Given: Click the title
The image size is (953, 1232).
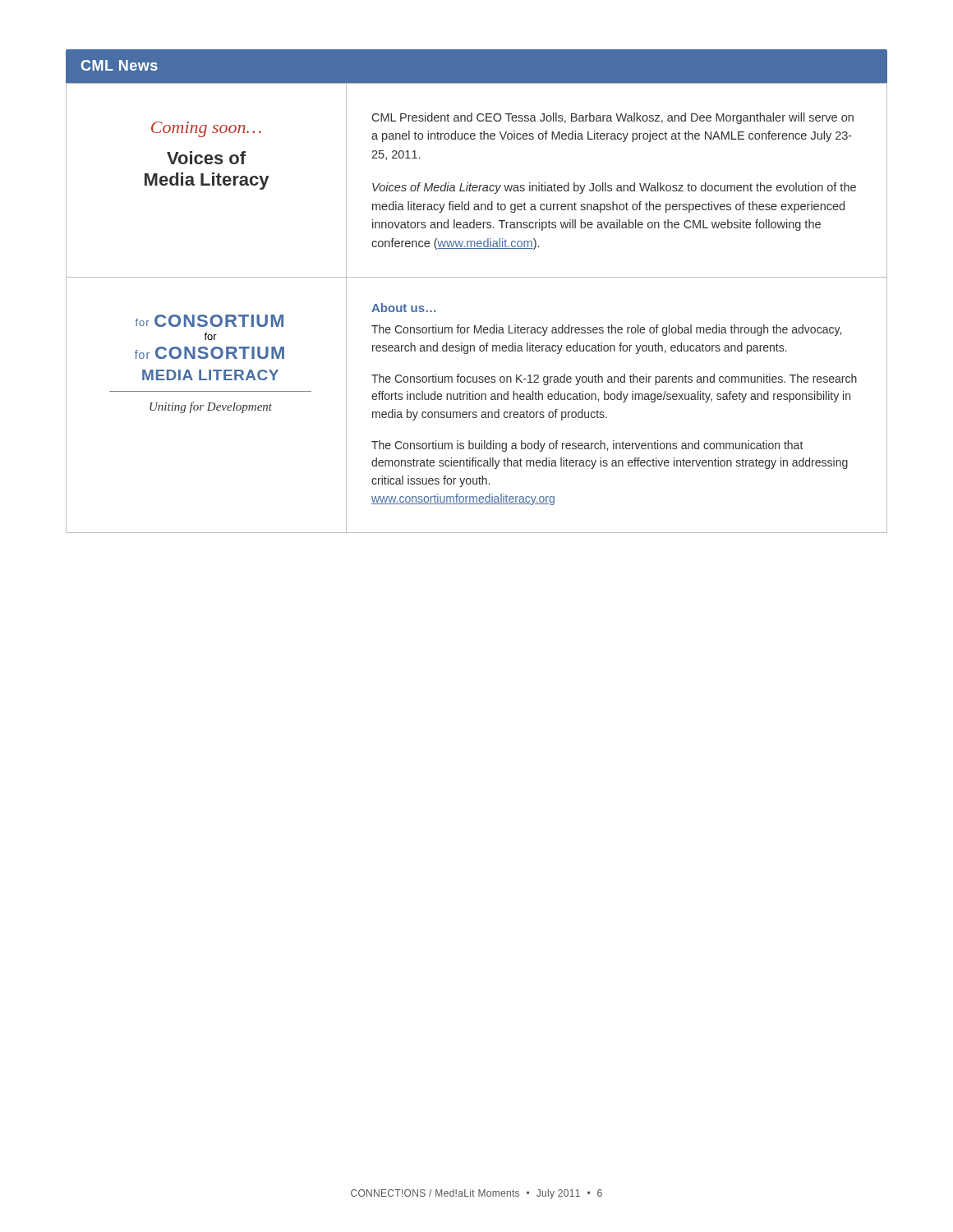Looking at the screenshot, I should click(x=206, y=154).
